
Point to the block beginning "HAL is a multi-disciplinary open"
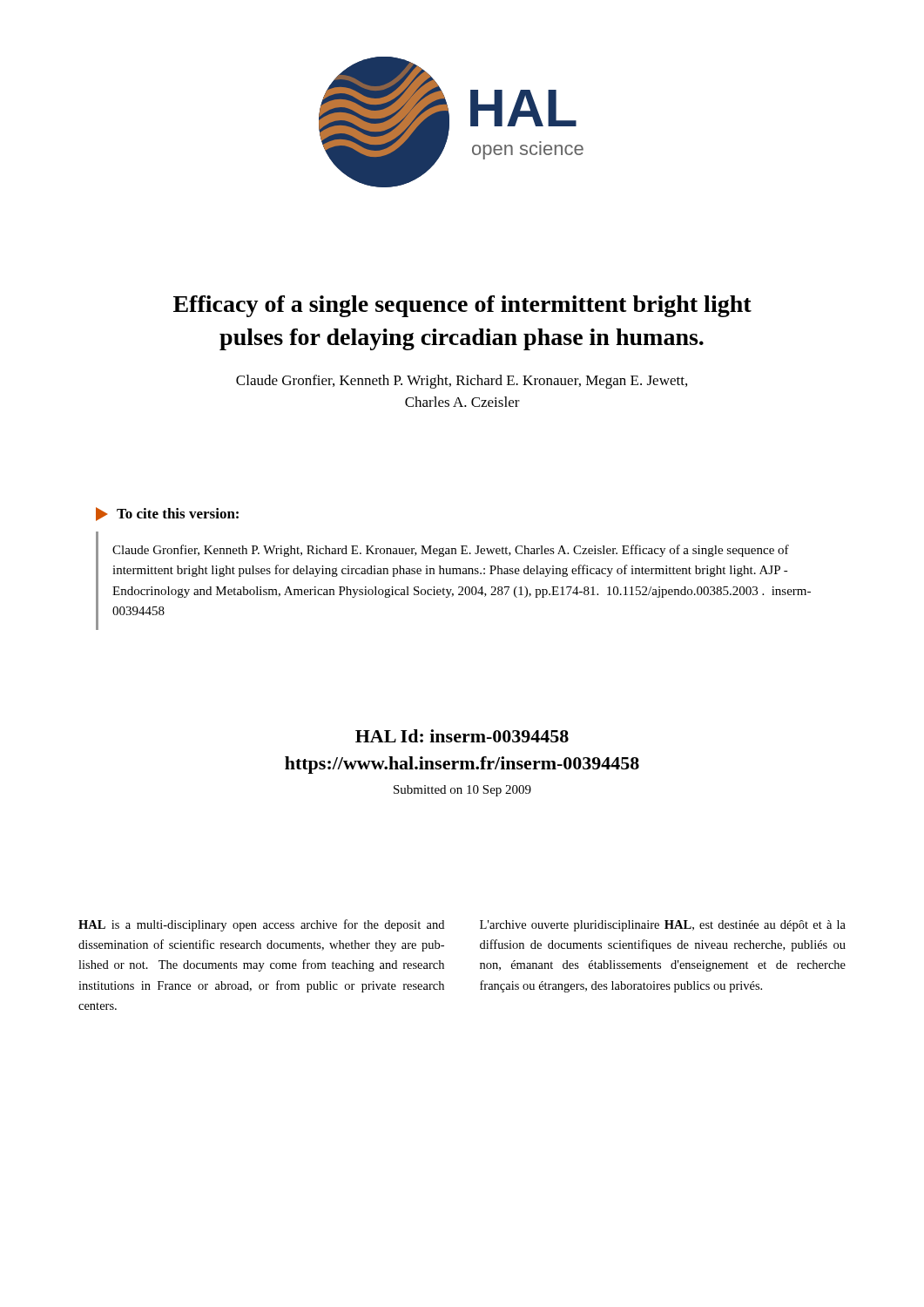[x=261, y=965]
